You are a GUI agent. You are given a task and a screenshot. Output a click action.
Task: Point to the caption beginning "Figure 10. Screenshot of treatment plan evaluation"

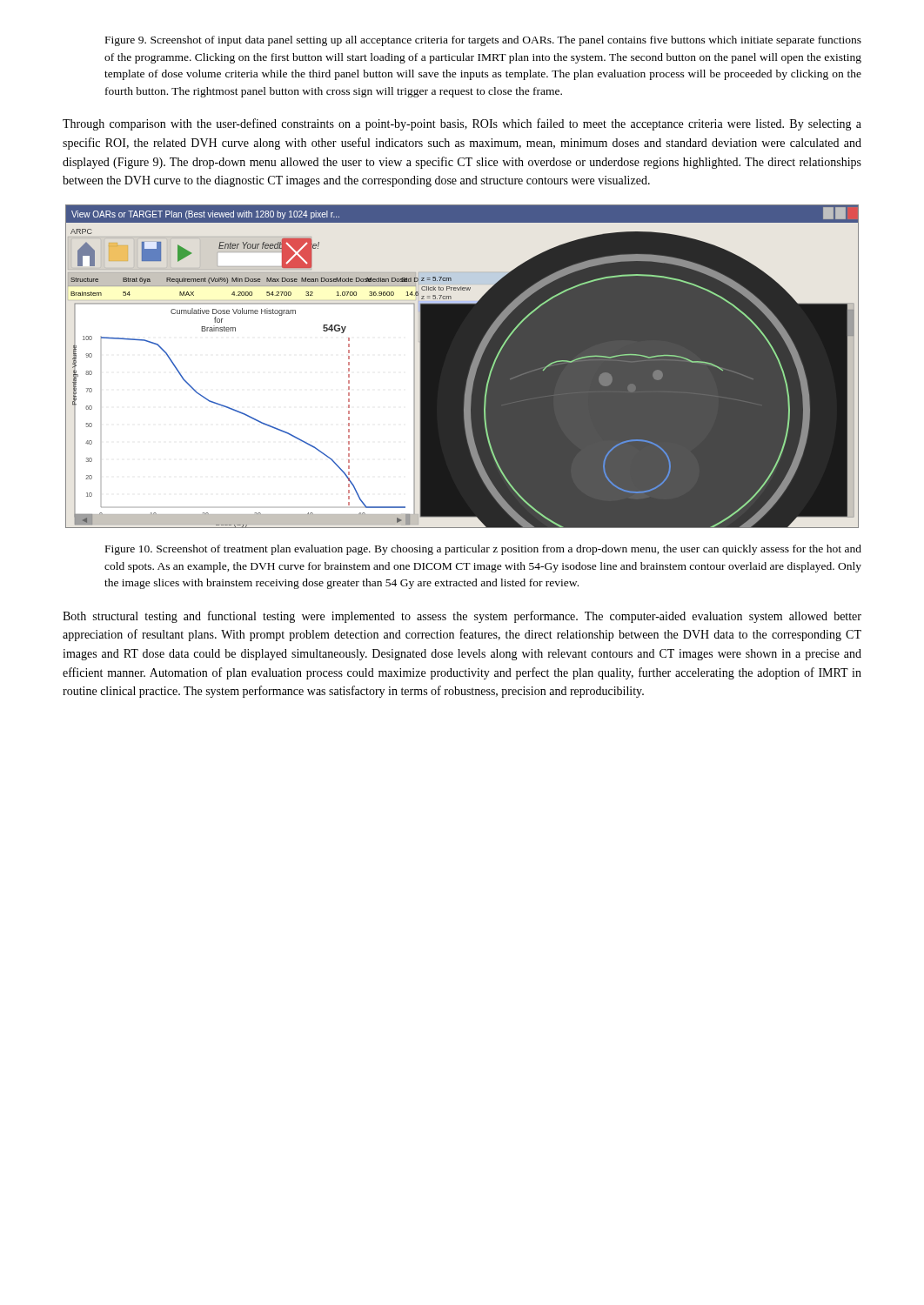[483, 566]
